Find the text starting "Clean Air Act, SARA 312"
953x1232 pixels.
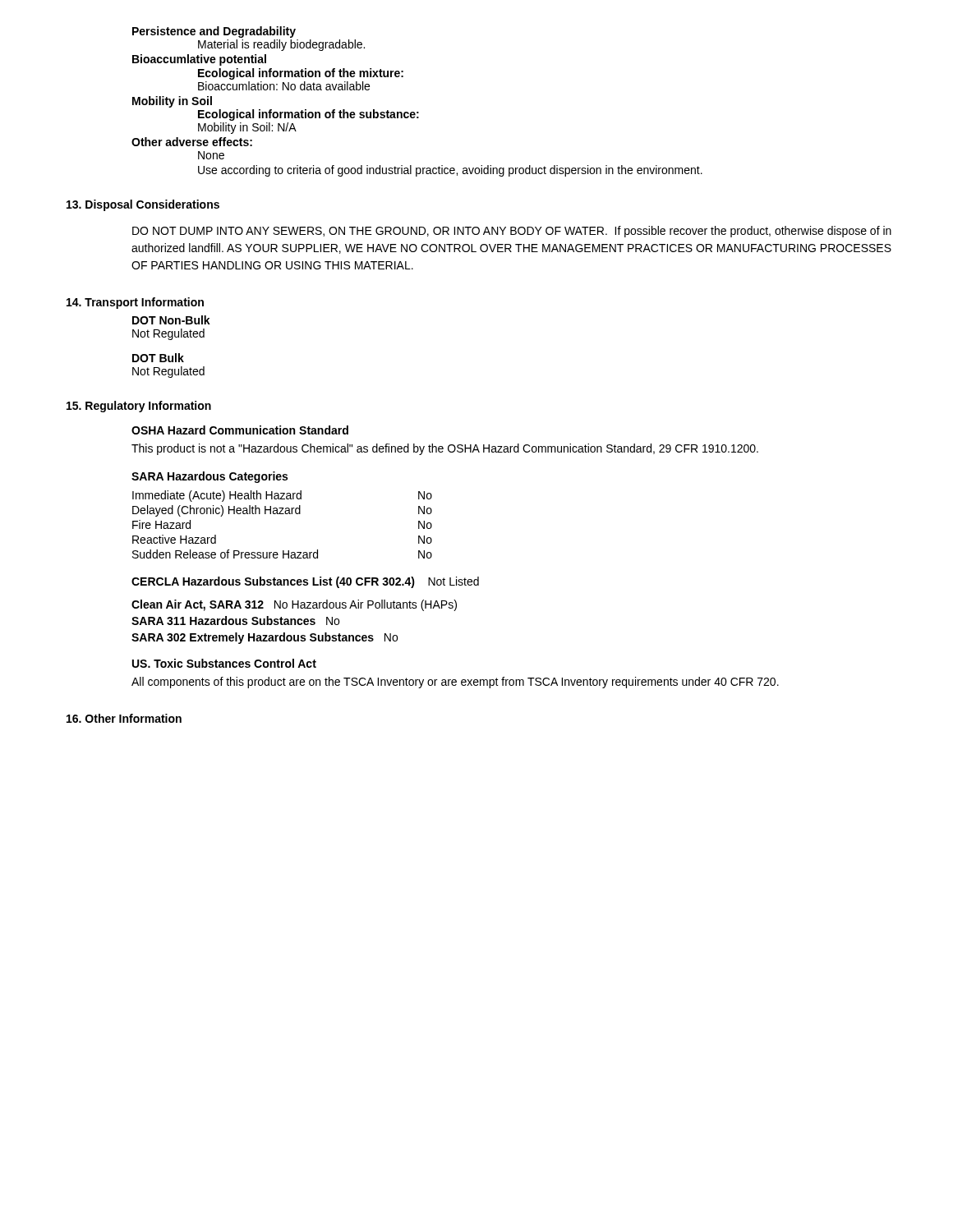[294, 605]
